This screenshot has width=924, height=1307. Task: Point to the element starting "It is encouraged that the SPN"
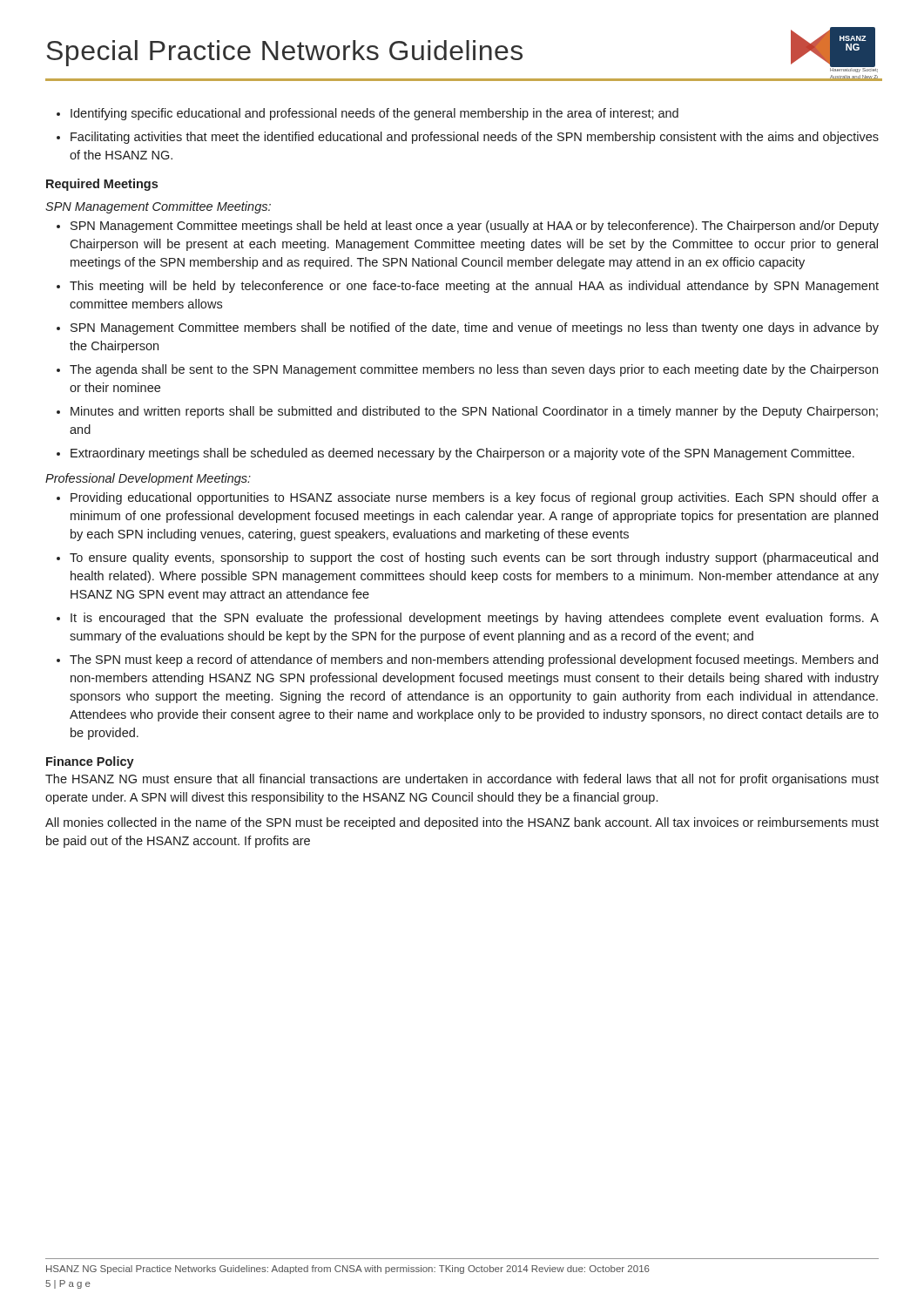pos(474,627)
